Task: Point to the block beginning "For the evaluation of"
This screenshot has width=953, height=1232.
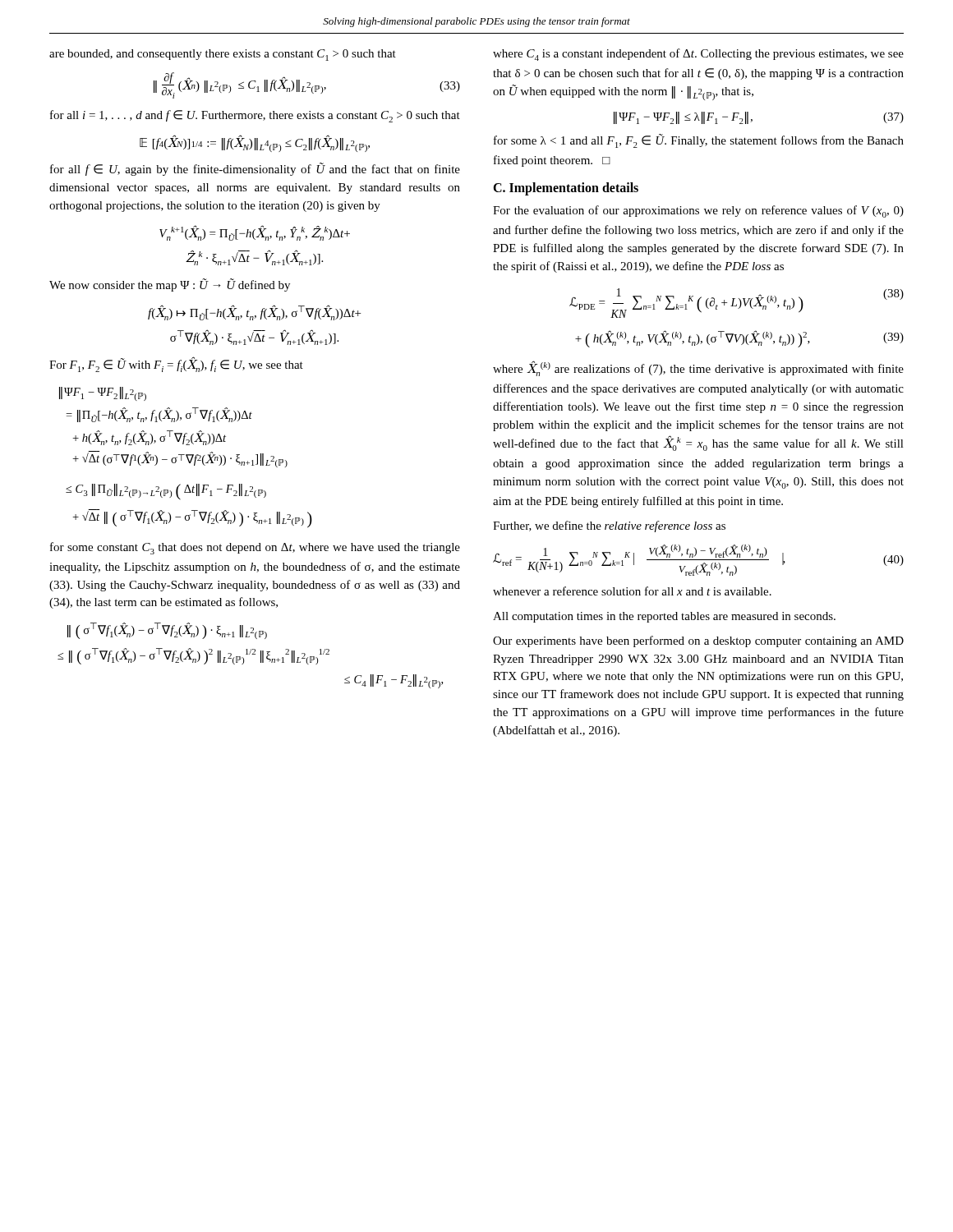Action: click(698, 238)
